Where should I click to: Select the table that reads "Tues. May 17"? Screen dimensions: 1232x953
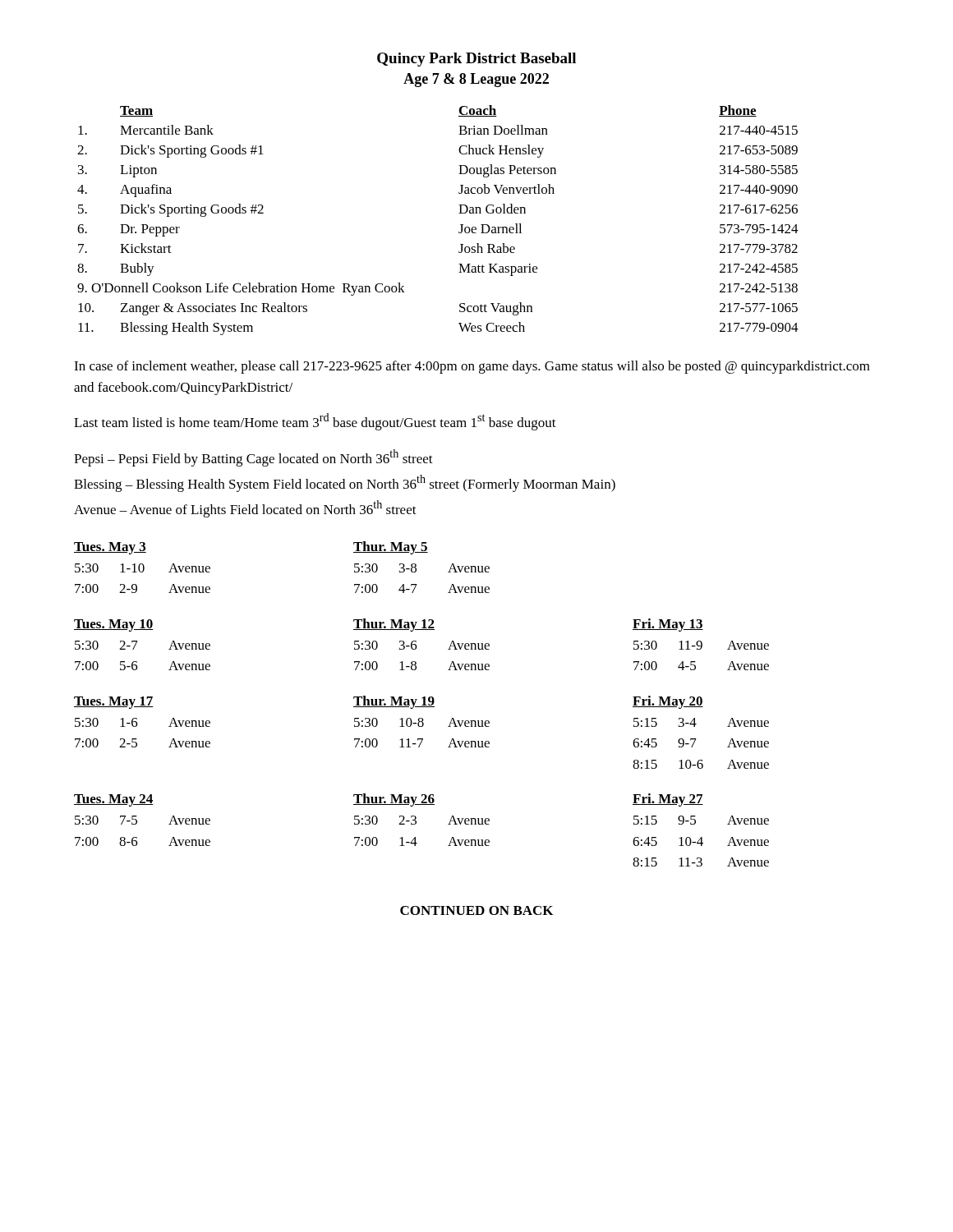(x=214, y=734)
